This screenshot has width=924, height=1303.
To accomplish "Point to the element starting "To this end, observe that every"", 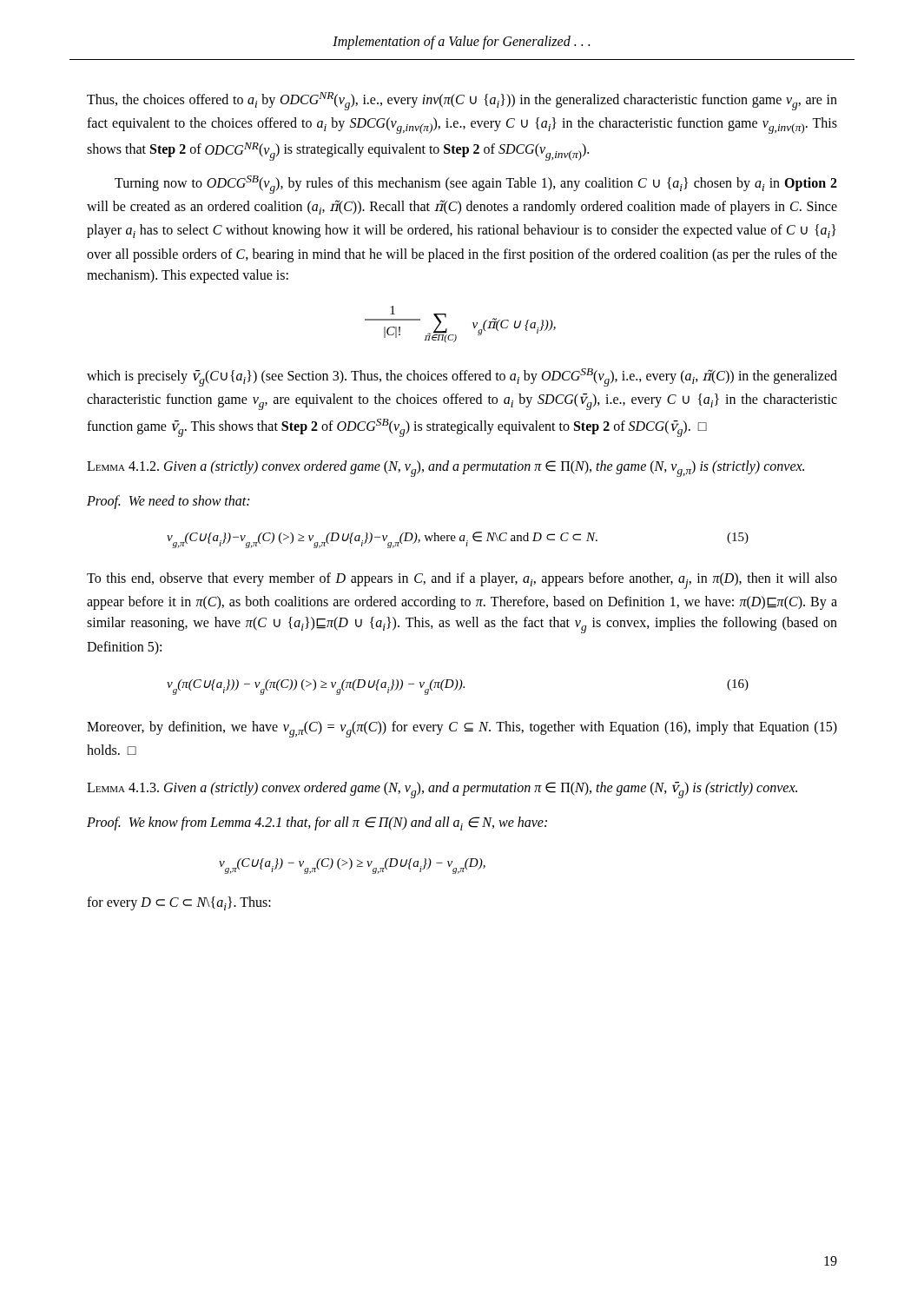I will click(x=462, y=612).
